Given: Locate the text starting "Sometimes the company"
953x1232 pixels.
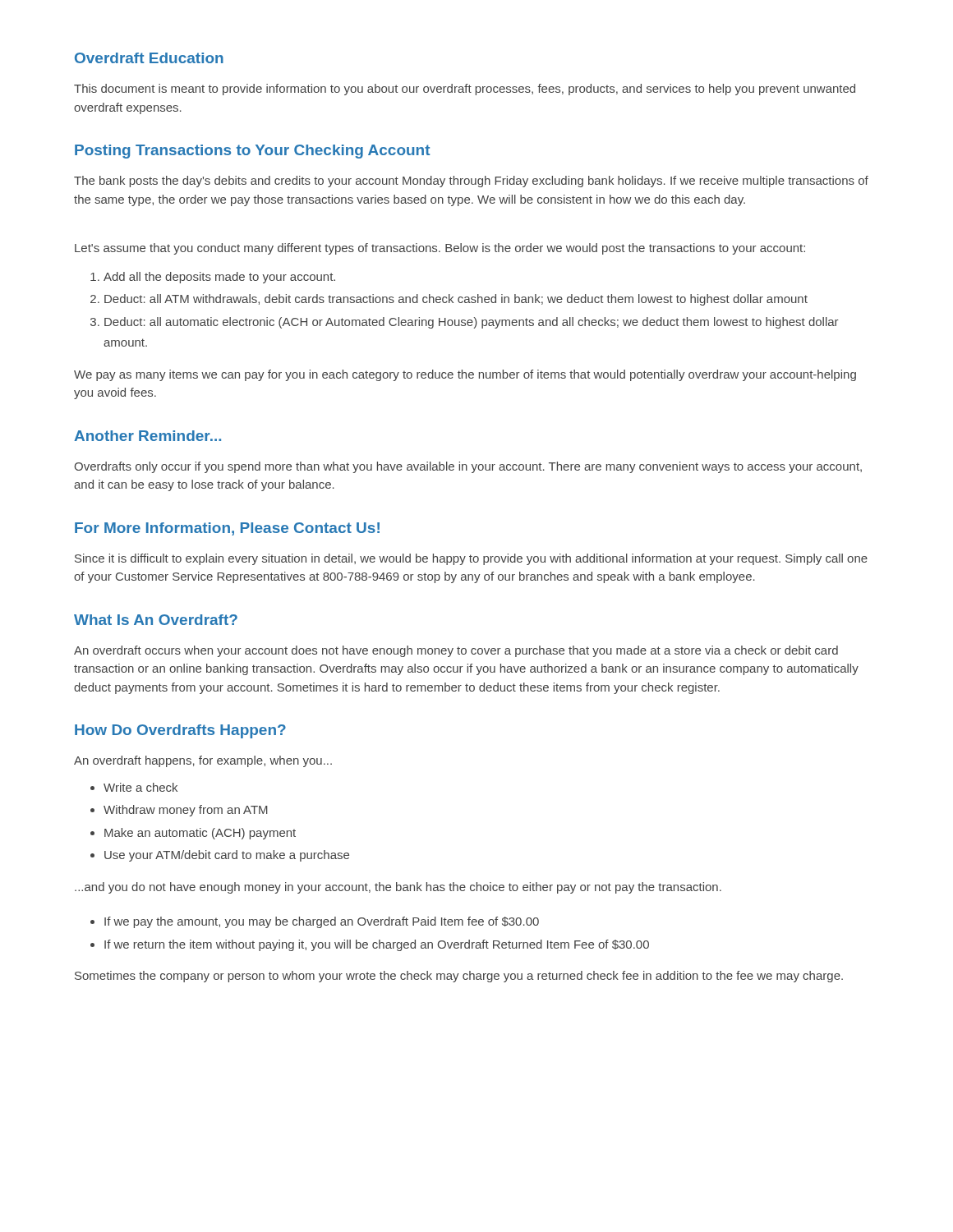Looking at the screenshot, I should [x=476, y=976].
